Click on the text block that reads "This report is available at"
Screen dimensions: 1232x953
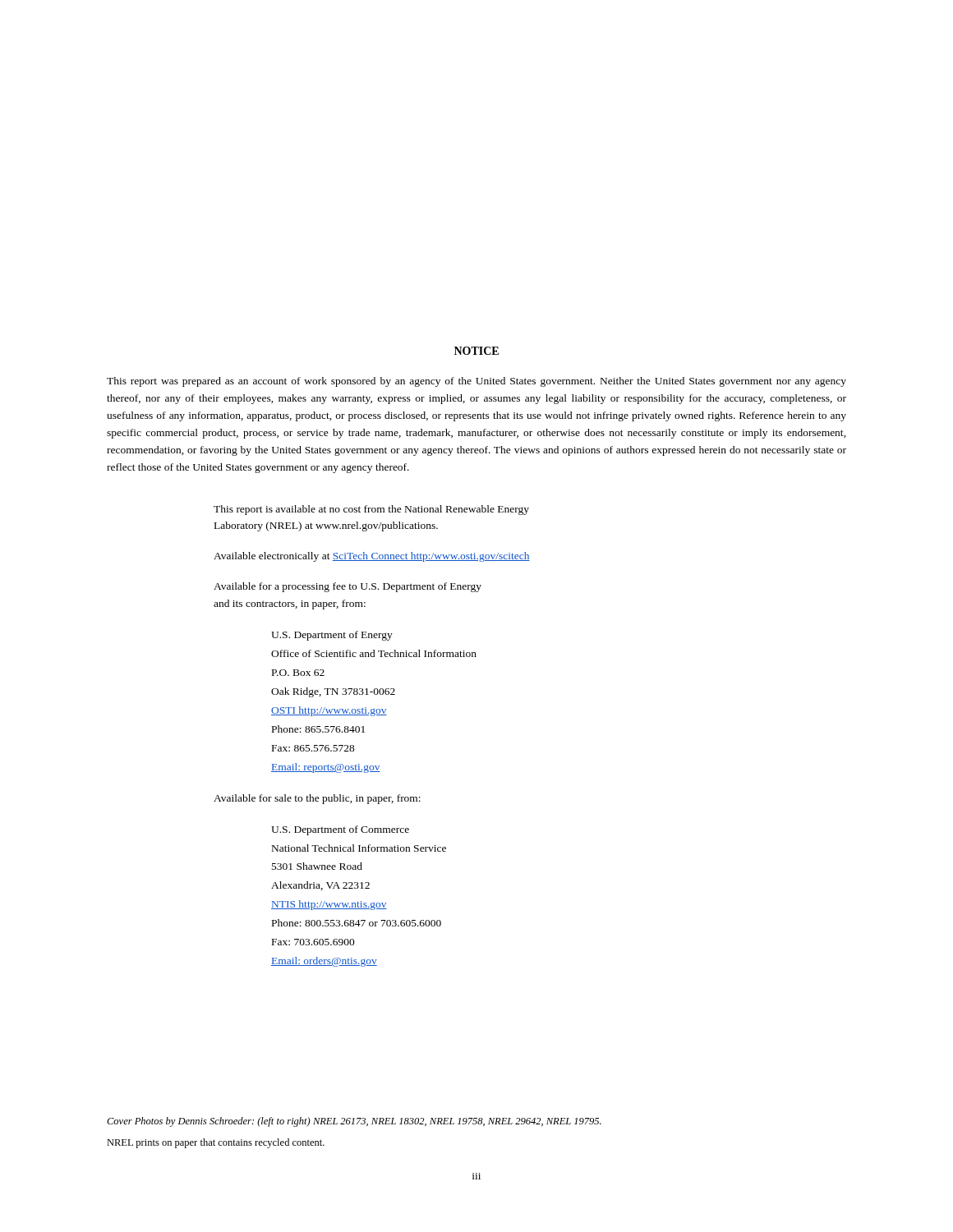point(371,517)
